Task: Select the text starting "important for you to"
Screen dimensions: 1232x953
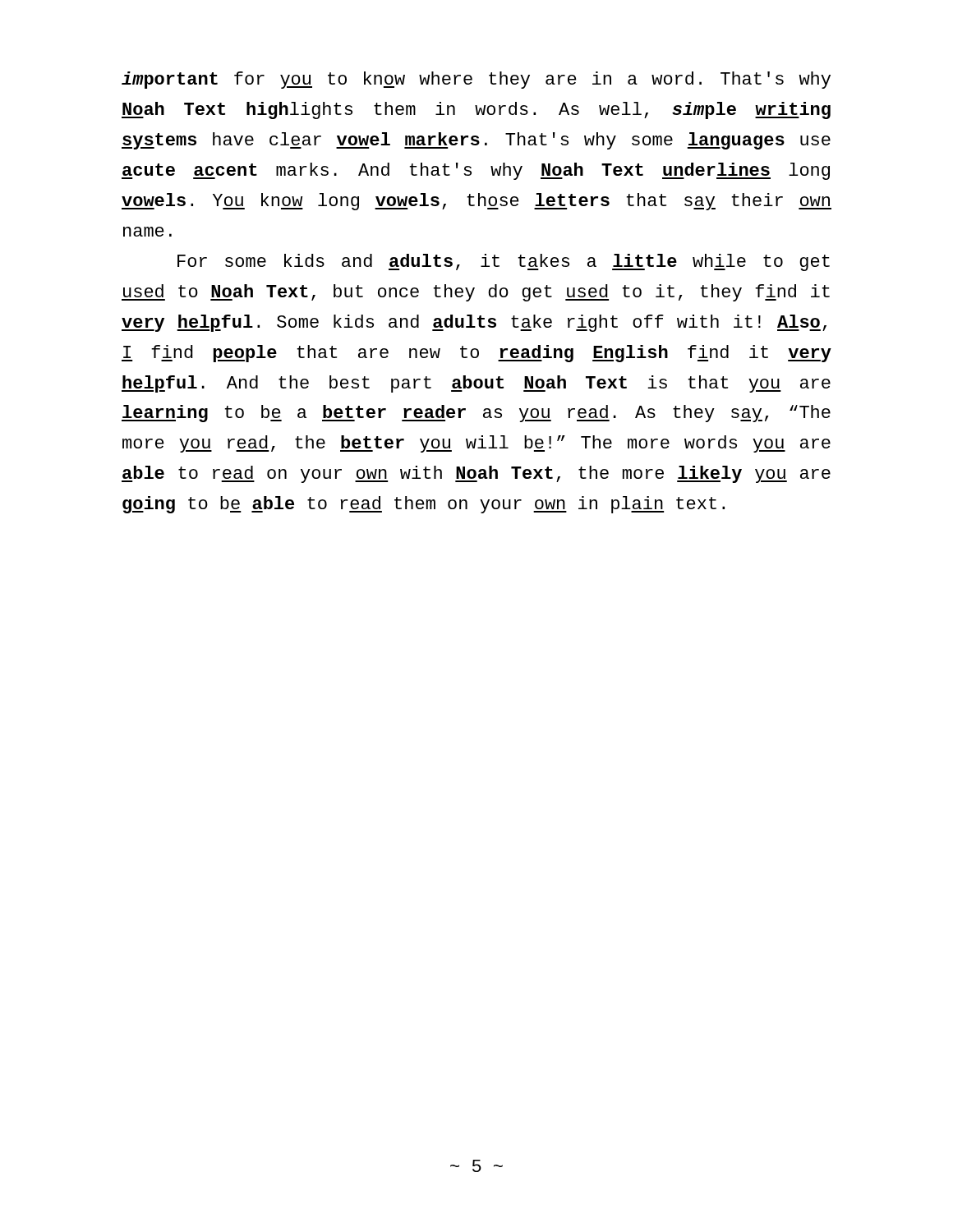Action: 476,293
